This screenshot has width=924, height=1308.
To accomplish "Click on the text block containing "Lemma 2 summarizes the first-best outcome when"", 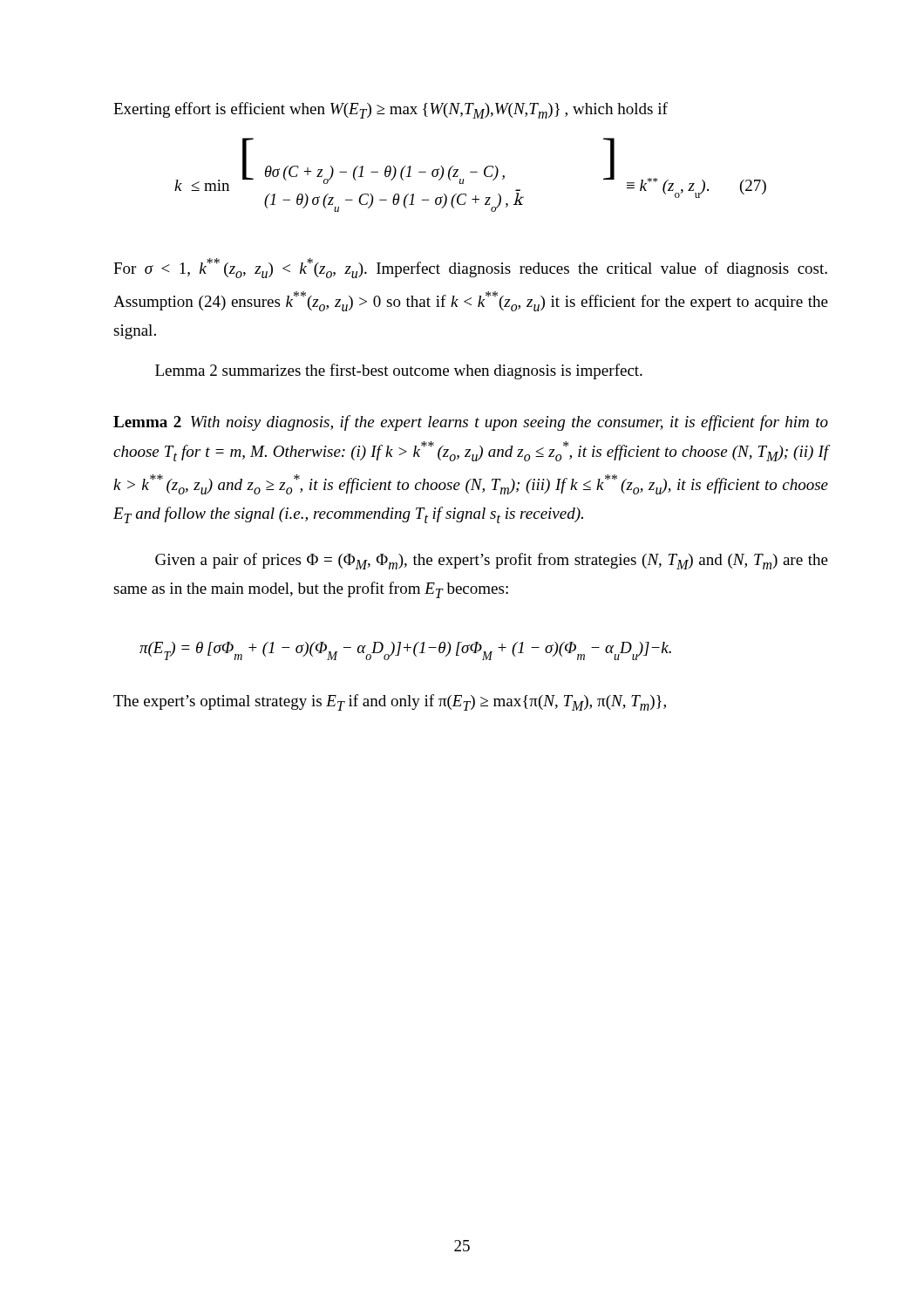I will click(x=399, y=370).
